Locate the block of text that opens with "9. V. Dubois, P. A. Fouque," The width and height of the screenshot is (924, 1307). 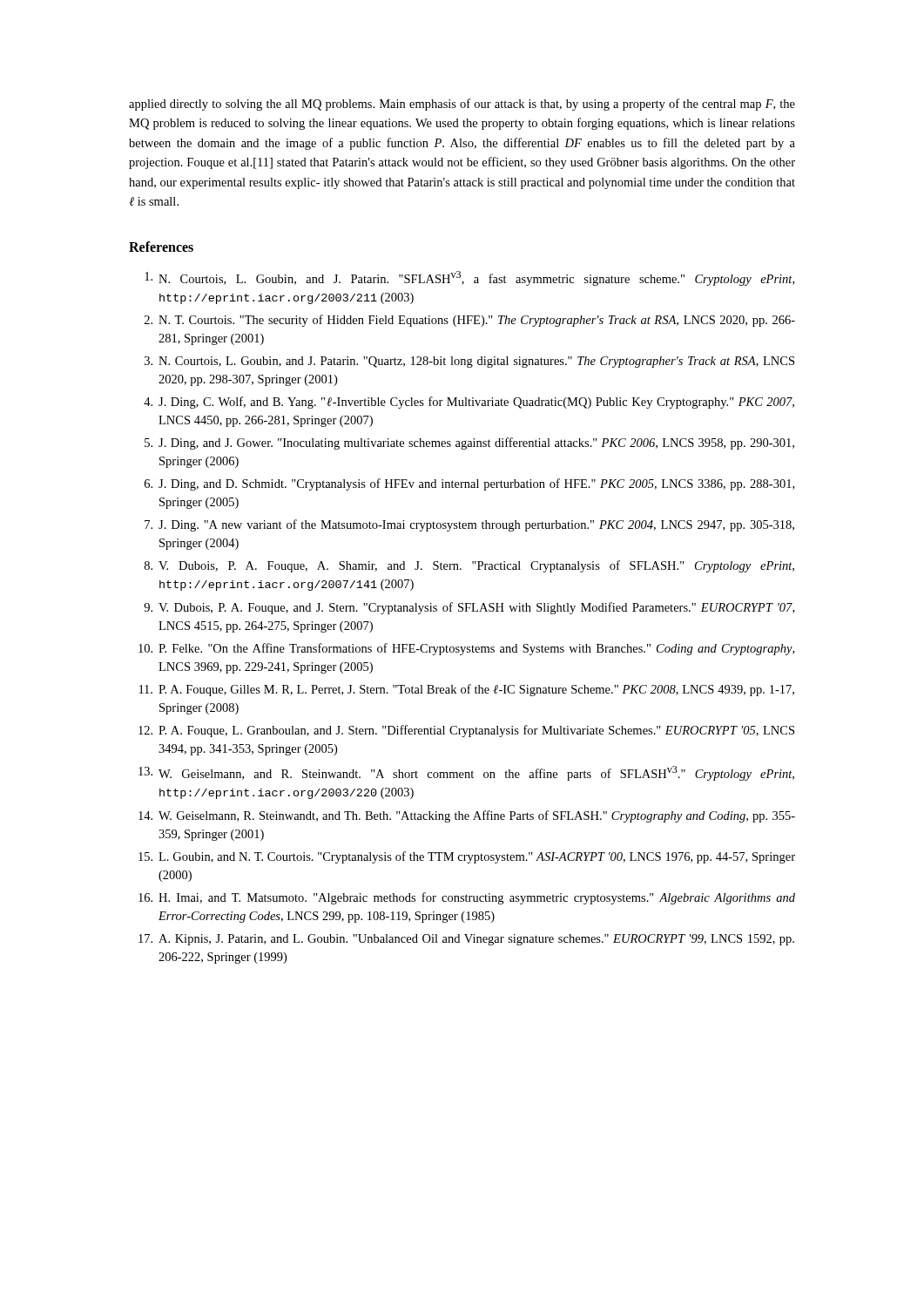(462, 617)
